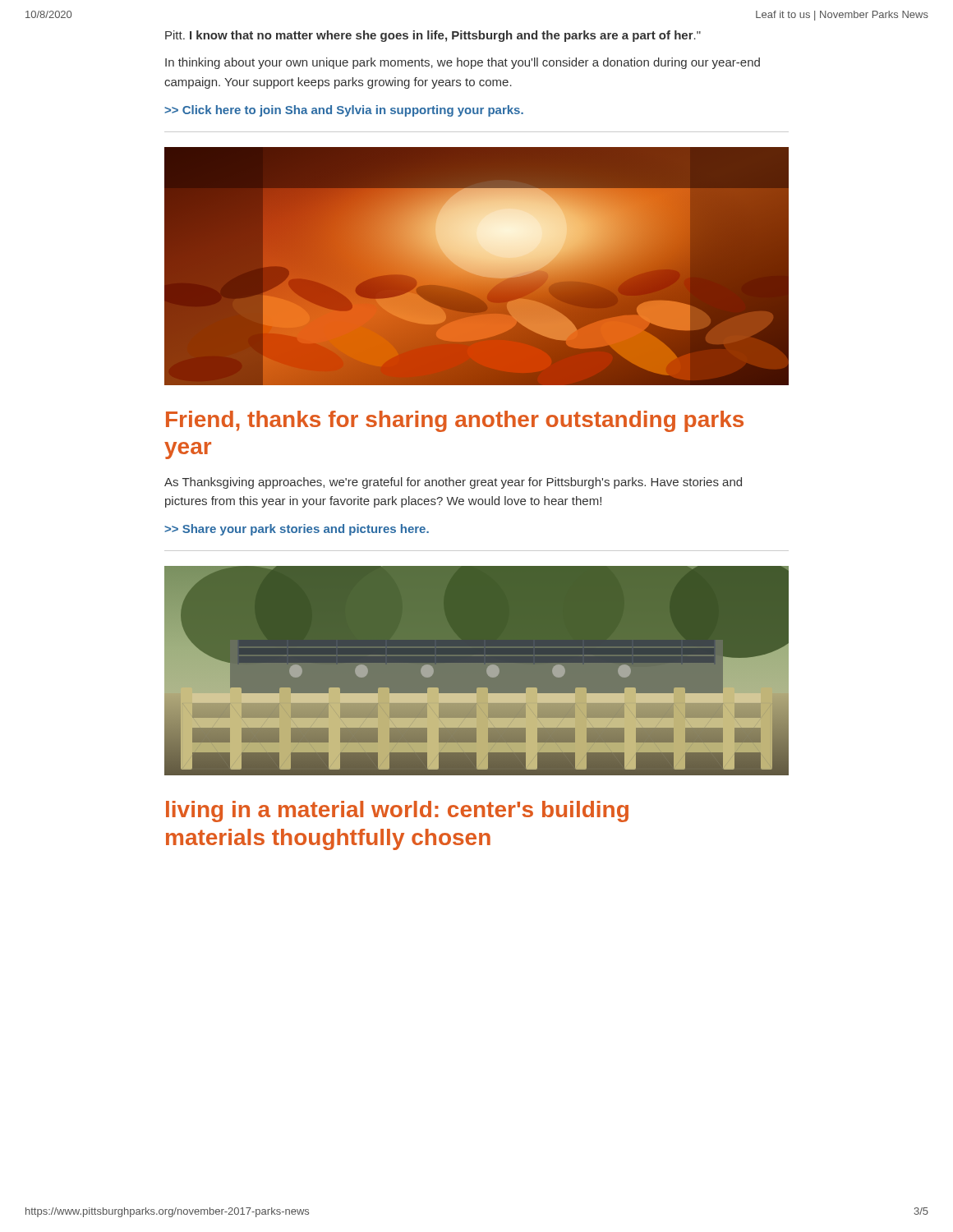Locate the text block with the text "In thinking about your own unique park"

point(462,72)
